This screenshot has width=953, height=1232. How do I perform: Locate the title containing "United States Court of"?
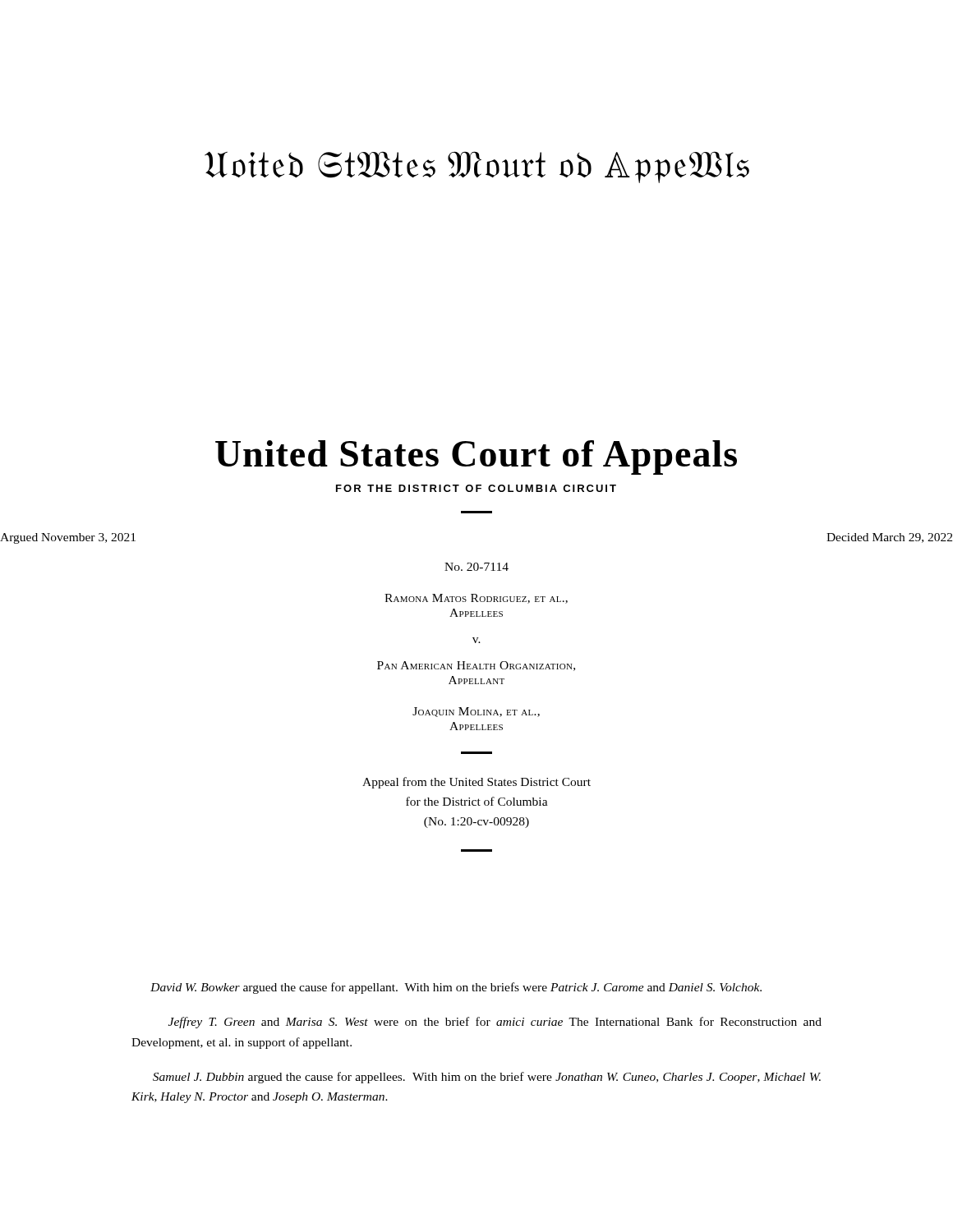click(476, 642)
